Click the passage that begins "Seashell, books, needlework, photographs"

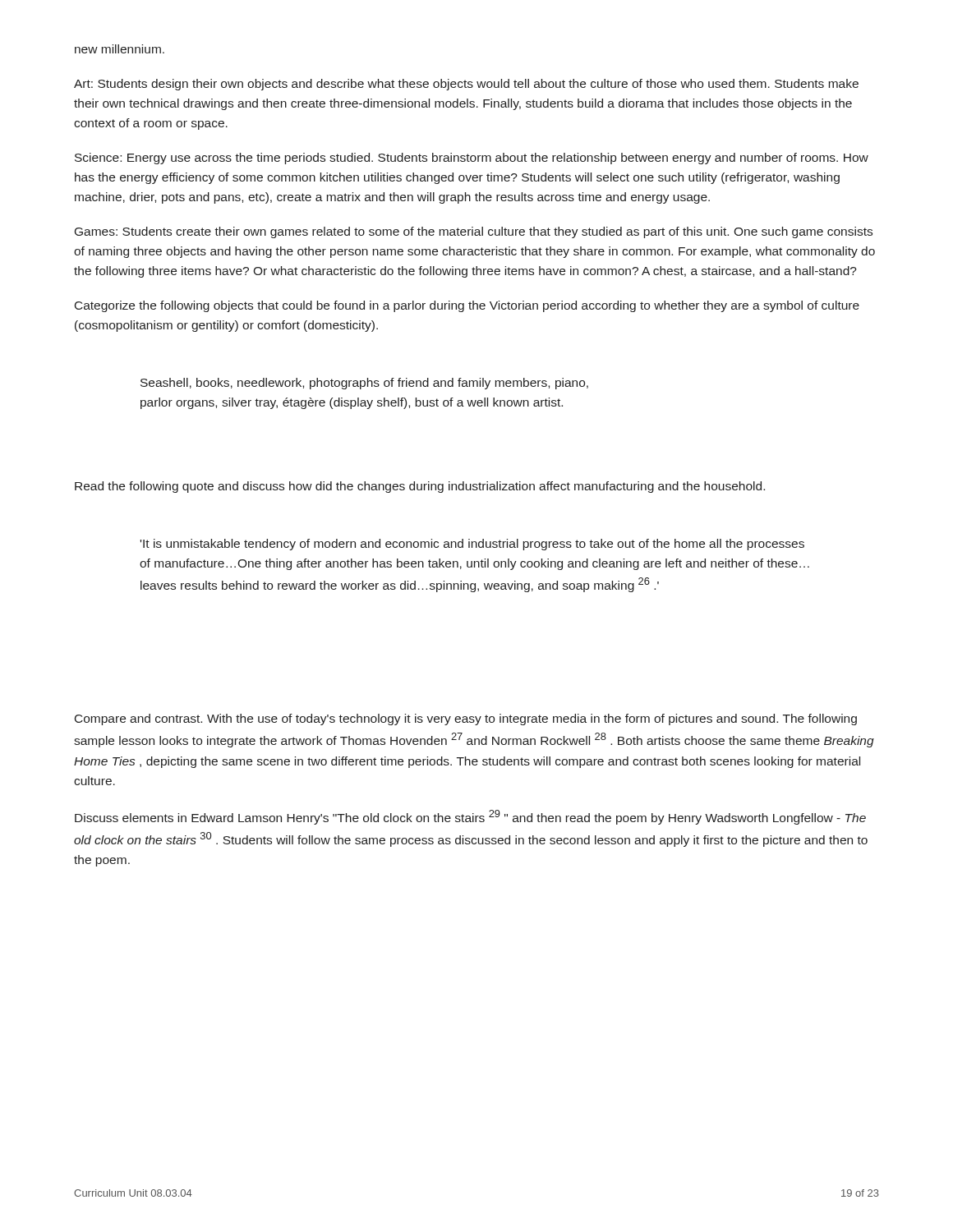pyautogui.click(x=364, y=392)
